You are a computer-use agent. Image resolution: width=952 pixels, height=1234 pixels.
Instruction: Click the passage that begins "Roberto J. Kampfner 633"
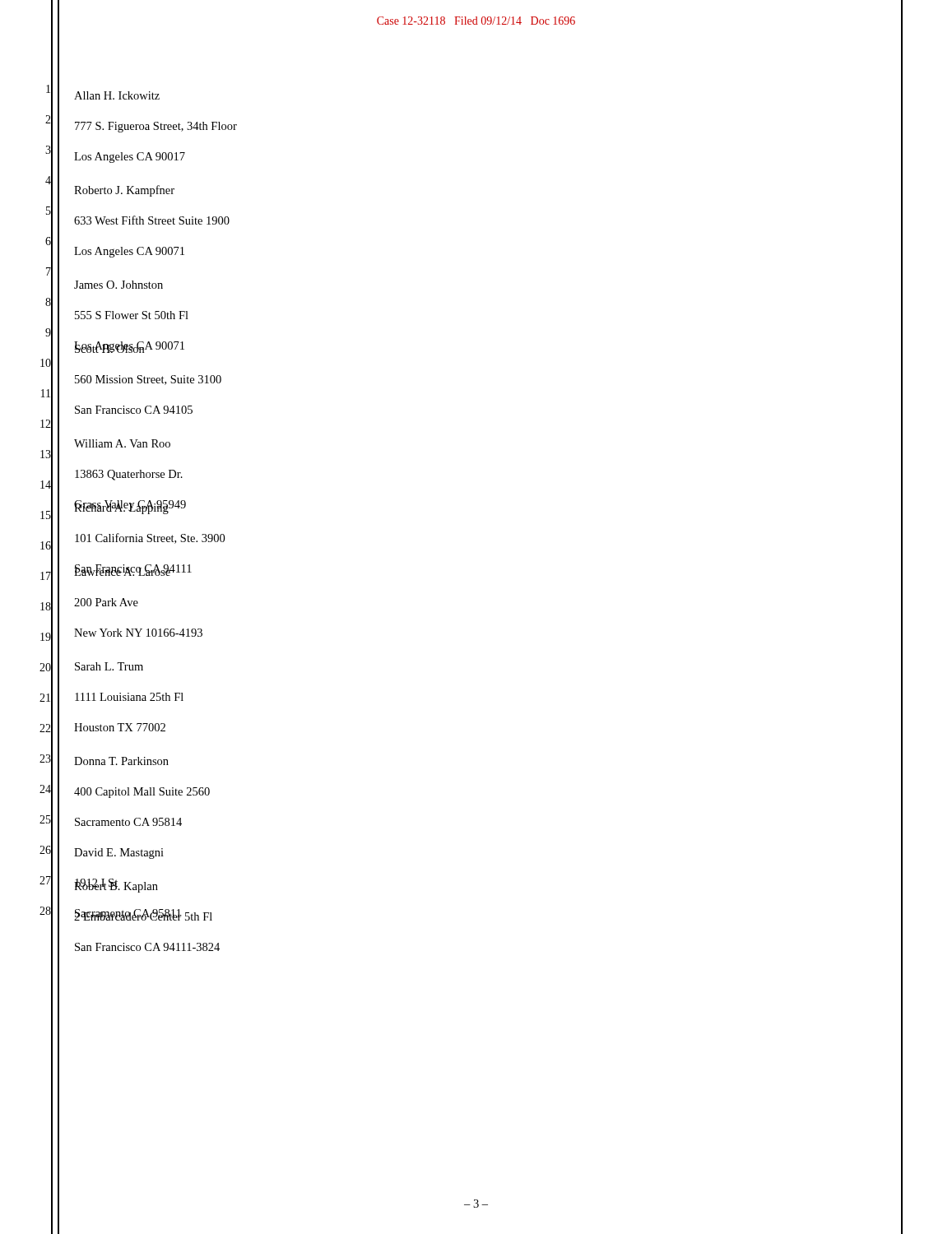(x=152, y=210)
